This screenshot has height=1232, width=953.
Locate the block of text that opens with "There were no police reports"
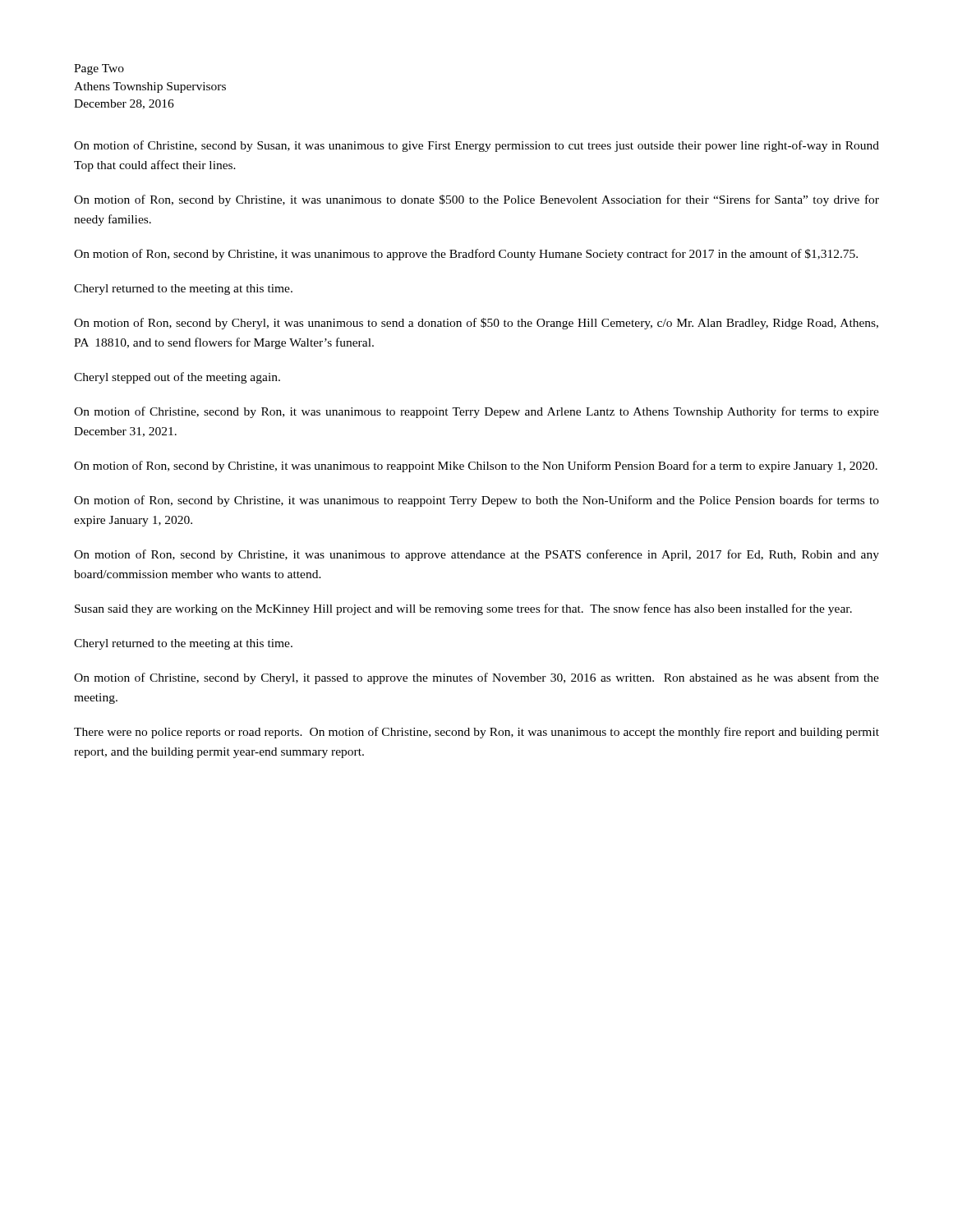(476, 742)
